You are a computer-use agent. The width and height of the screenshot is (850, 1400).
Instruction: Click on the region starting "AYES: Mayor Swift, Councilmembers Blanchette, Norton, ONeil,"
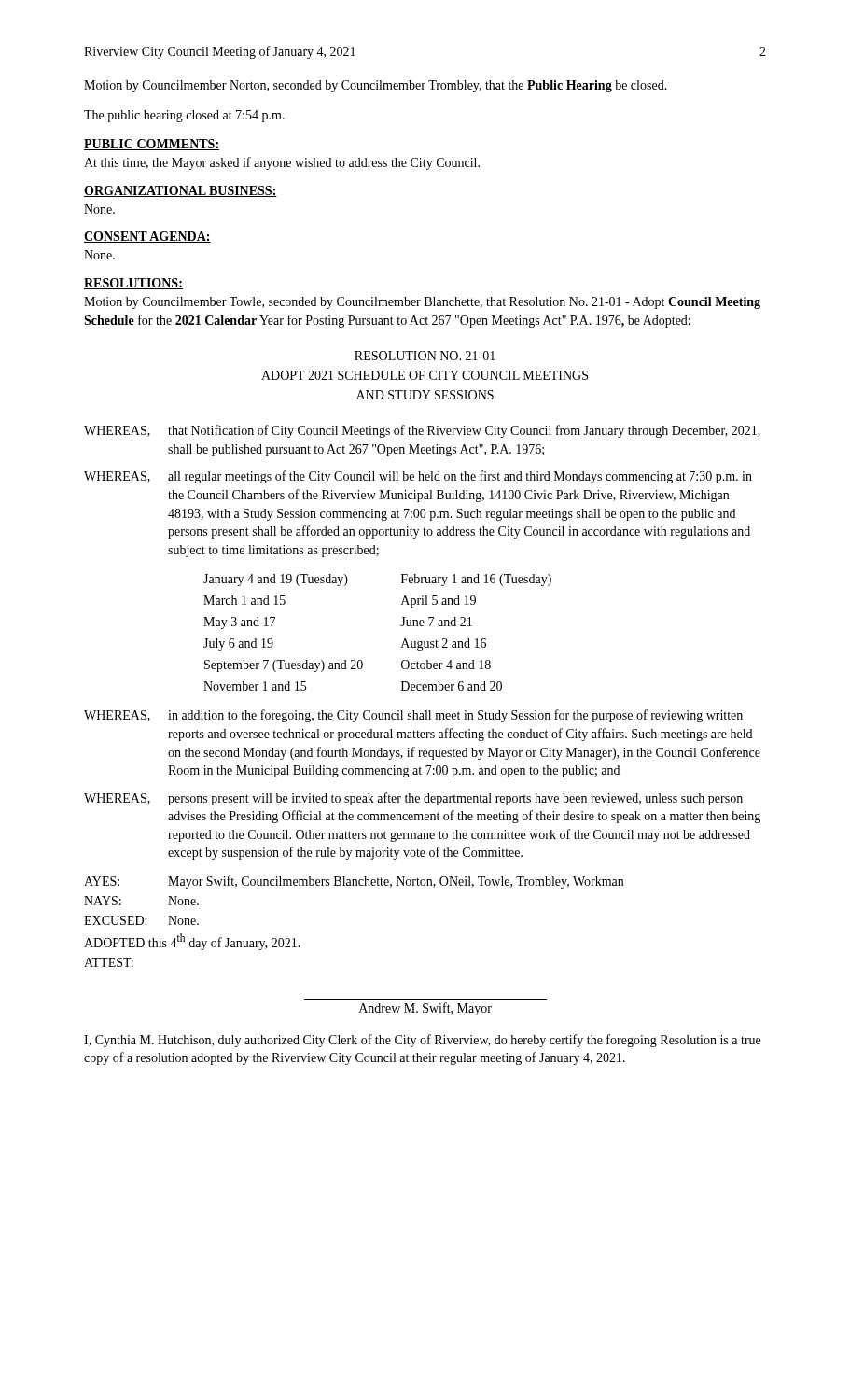(x=354, y=882)
